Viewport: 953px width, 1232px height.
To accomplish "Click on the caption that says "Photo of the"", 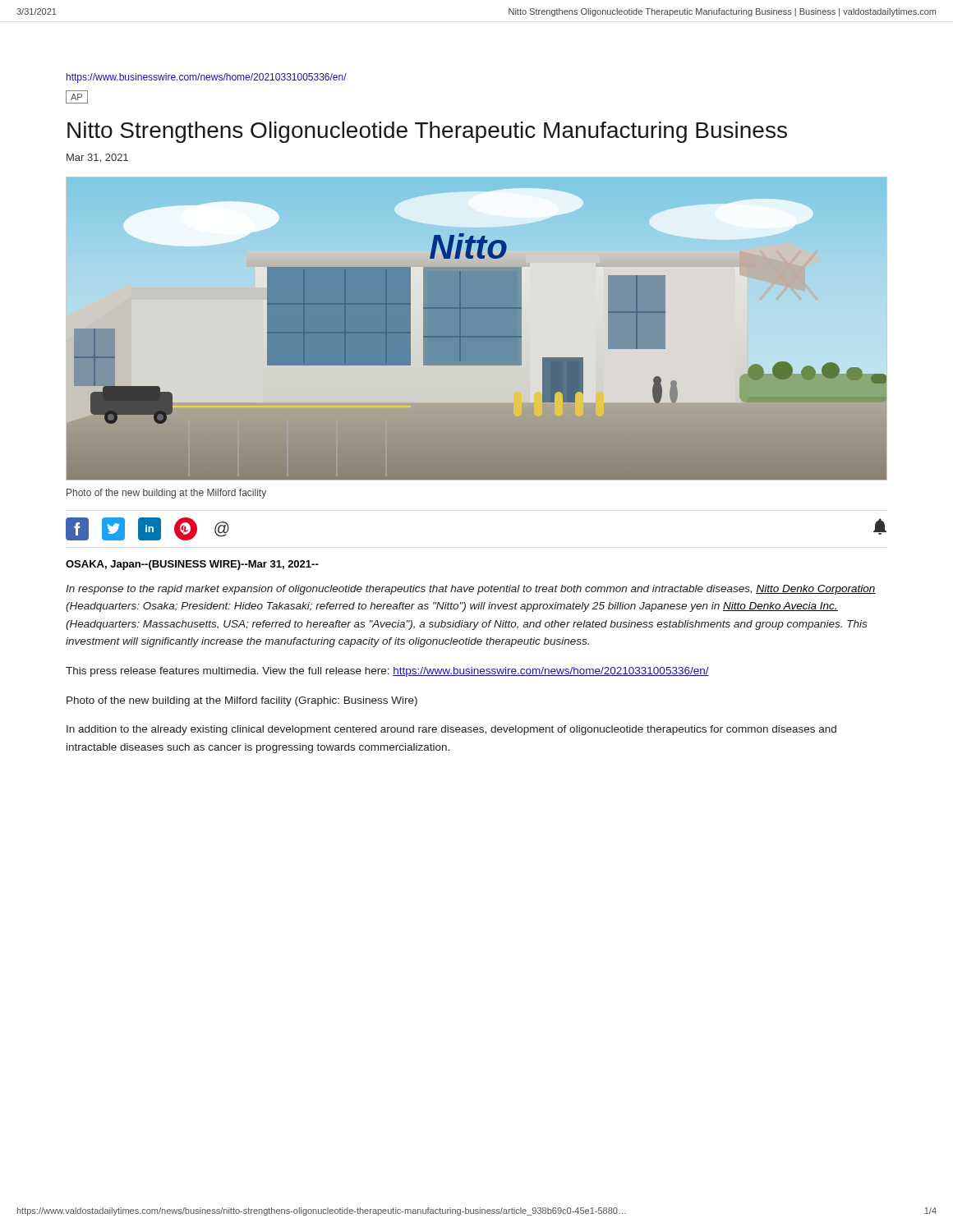I will point(166,492).
